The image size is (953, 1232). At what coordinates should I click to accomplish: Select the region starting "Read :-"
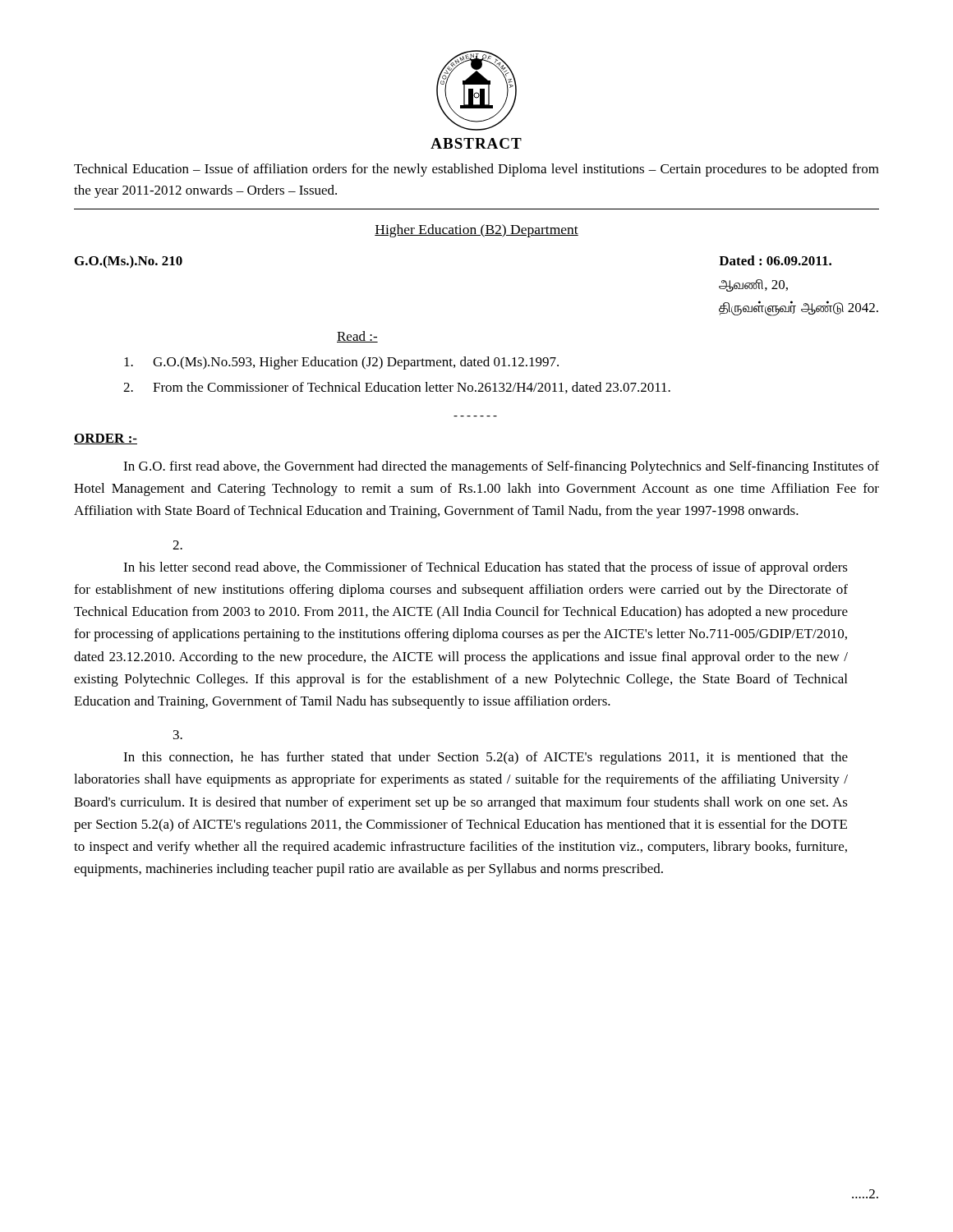point(357,337)
